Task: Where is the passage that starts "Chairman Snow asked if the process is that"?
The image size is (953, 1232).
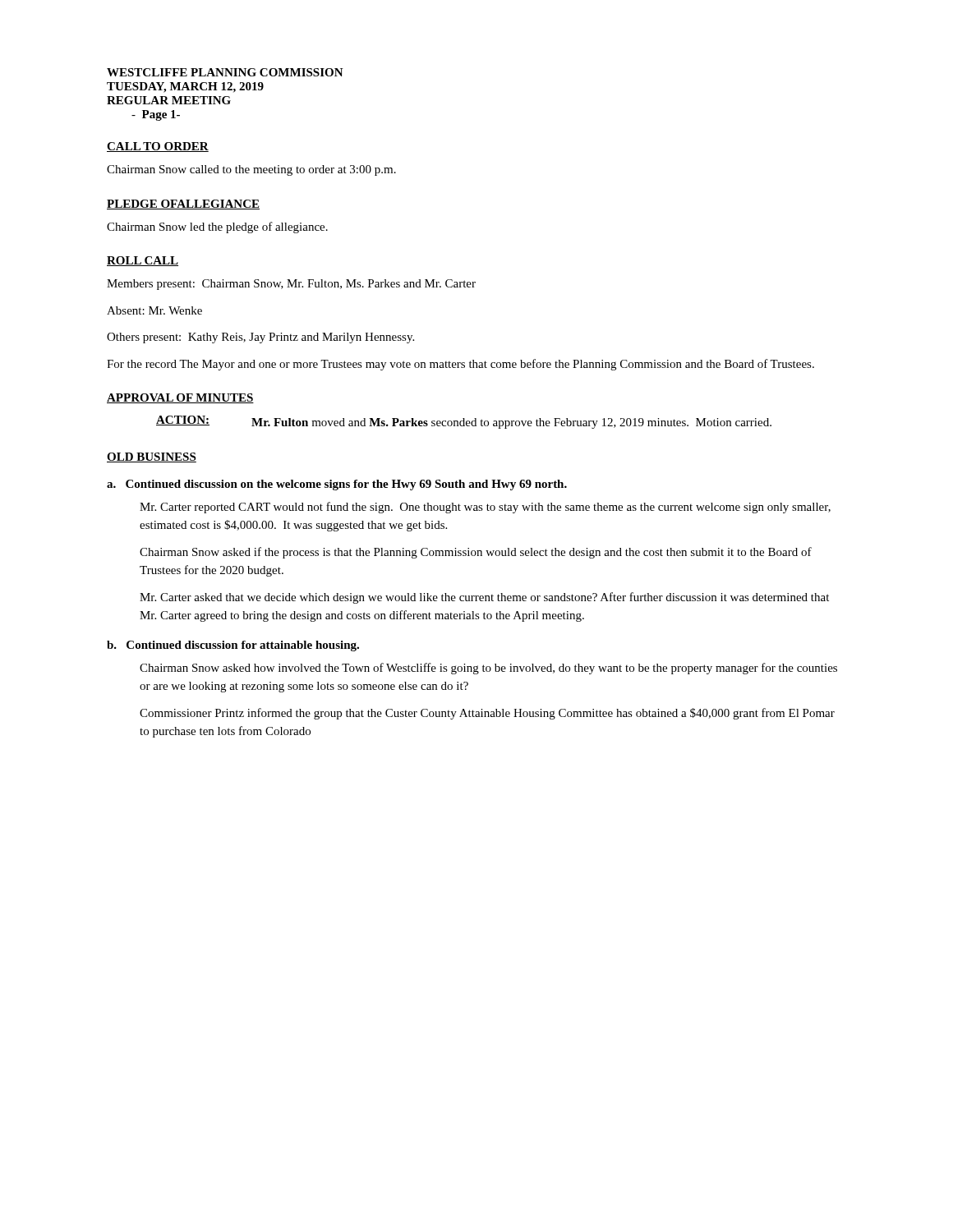Action: point(475,561)
